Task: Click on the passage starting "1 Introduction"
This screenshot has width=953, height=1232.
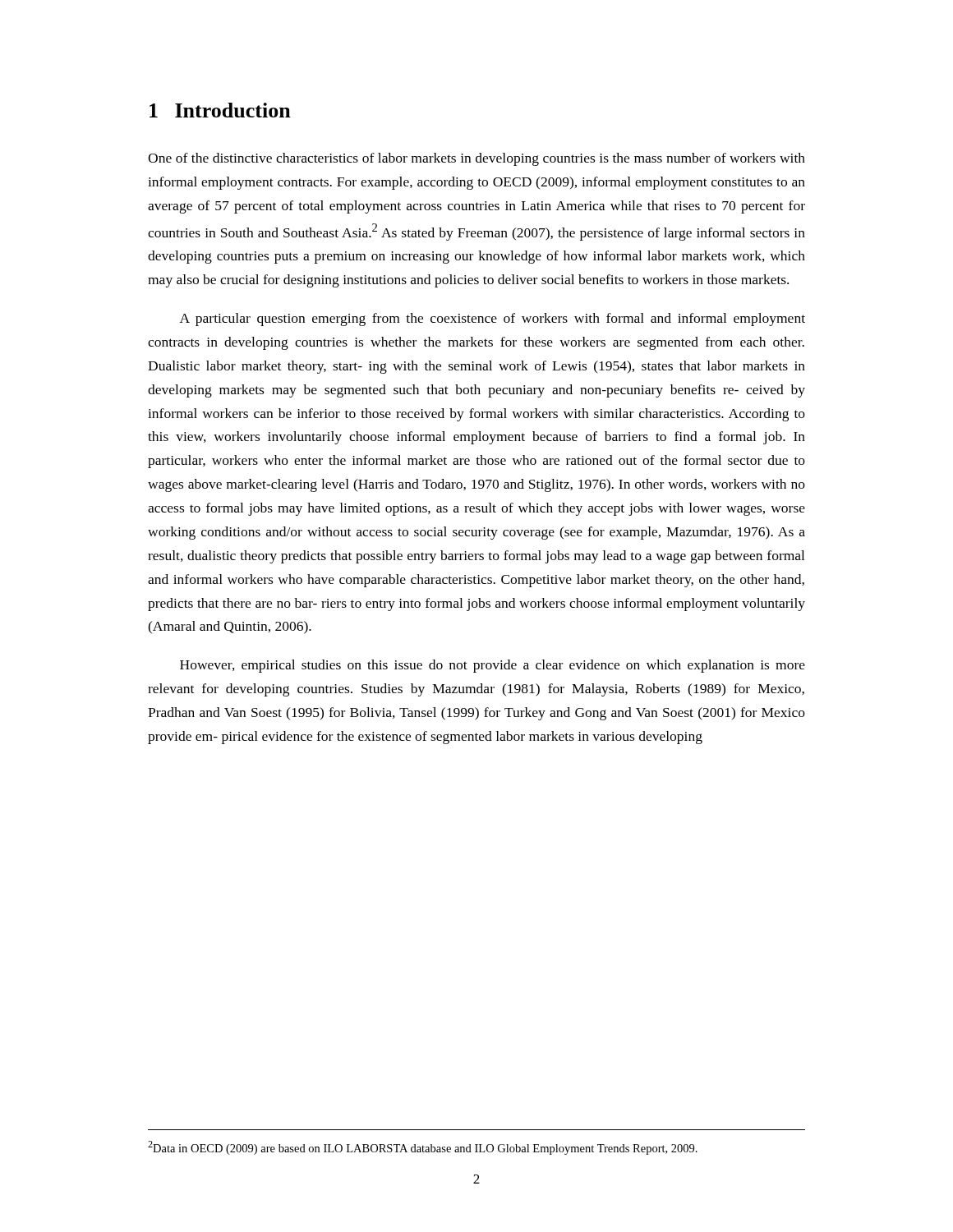Action: coord(220,110)
